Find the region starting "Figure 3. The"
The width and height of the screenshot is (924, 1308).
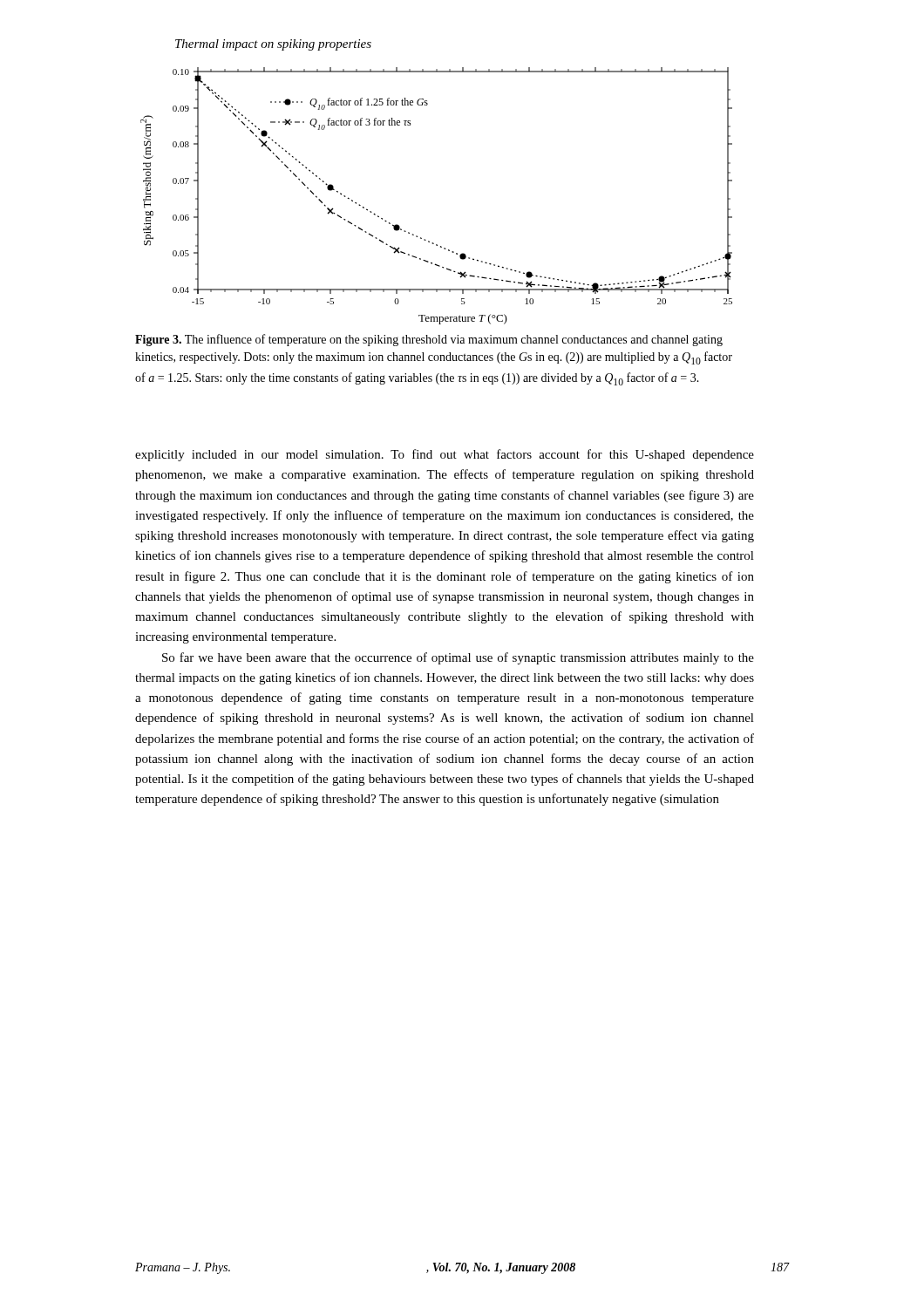click(434, 360)
